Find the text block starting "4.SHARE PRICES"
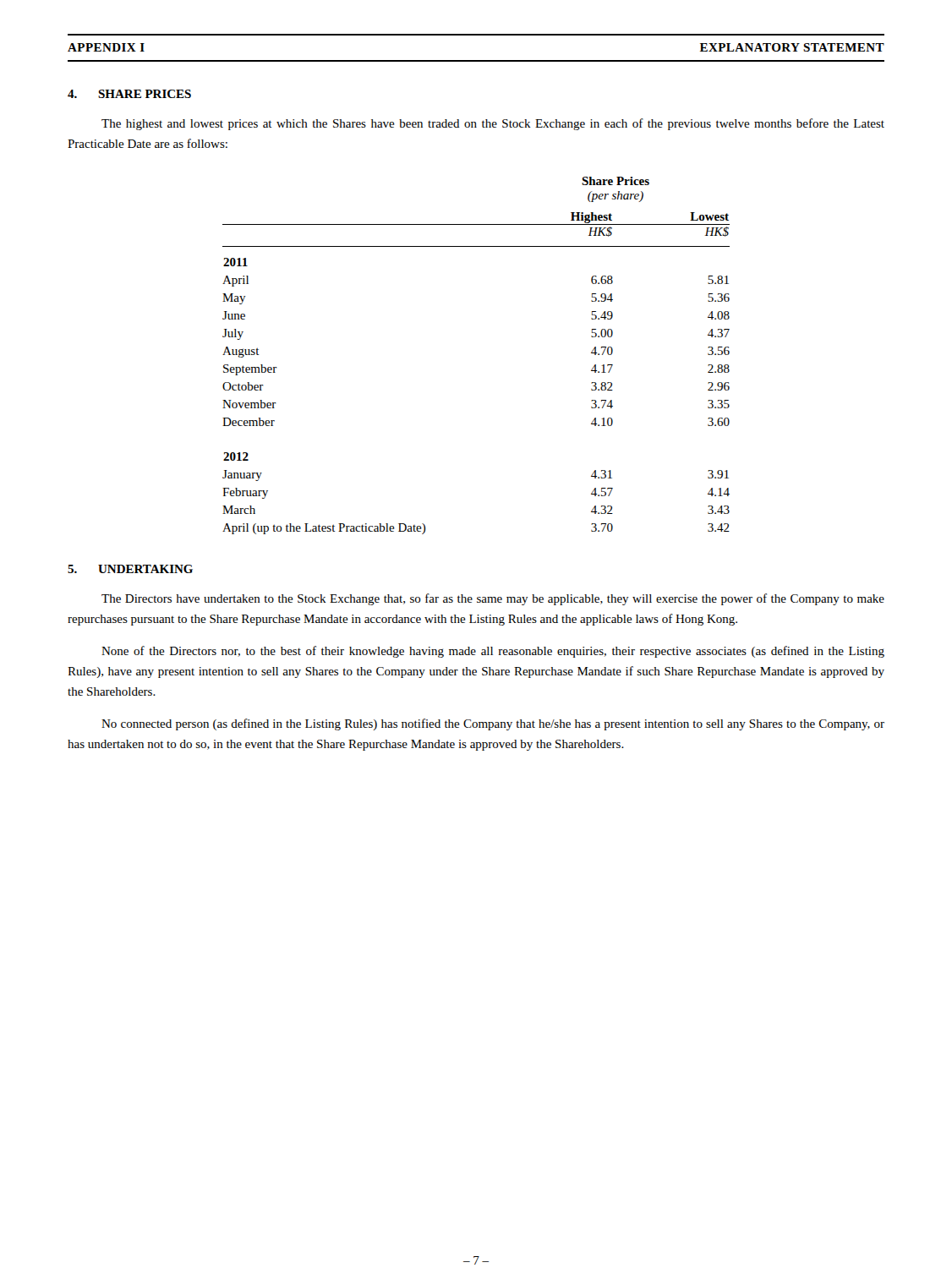Image resolution: width=952 pixels, height=1268 pixels. (x=130, y=94)
